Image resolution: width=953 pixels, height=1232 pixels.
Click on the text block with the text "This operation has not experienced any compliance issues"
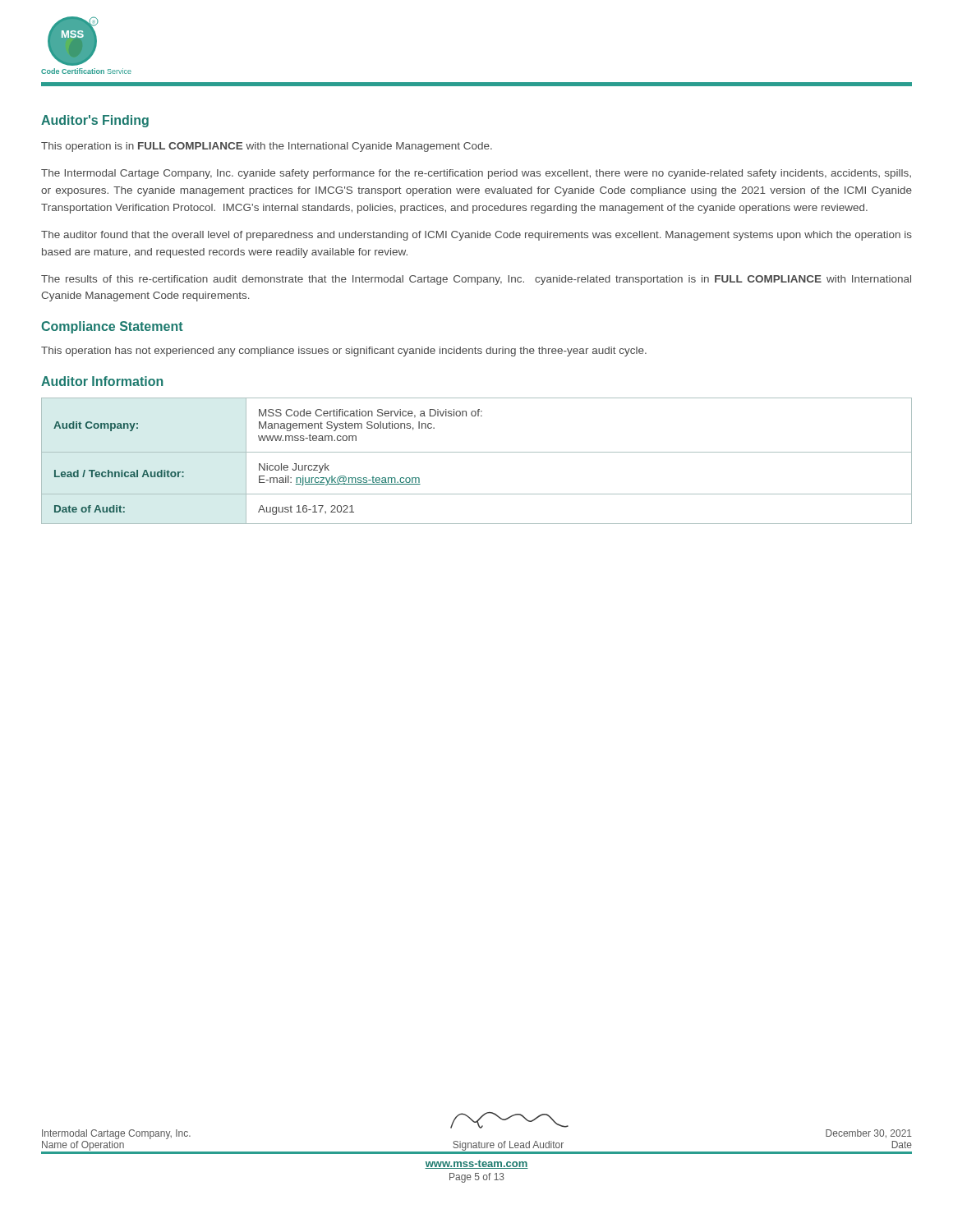click(344, 351)
